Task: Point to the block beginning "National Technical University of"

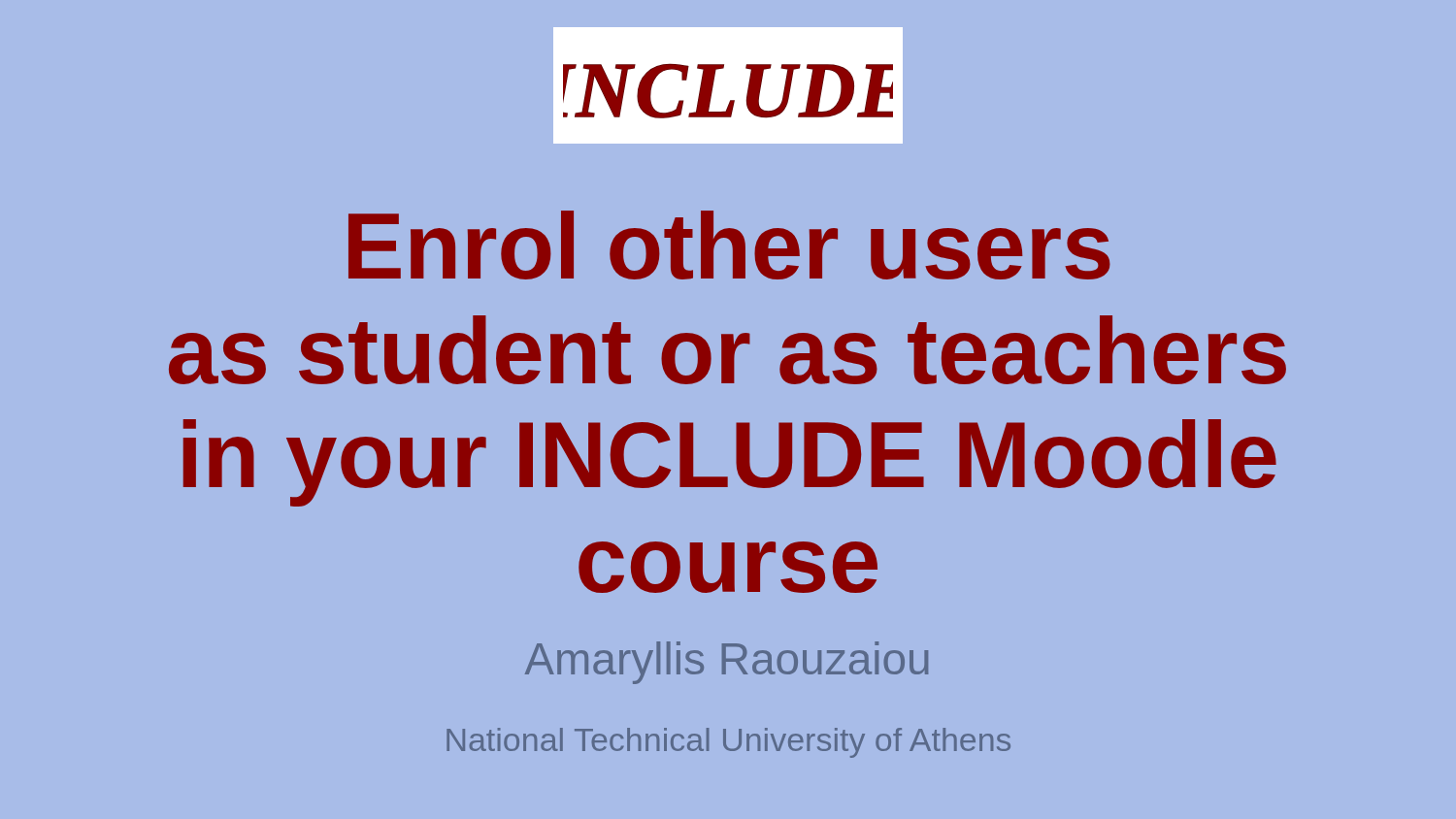Action: pyautogui.click(x=728, y=739)
